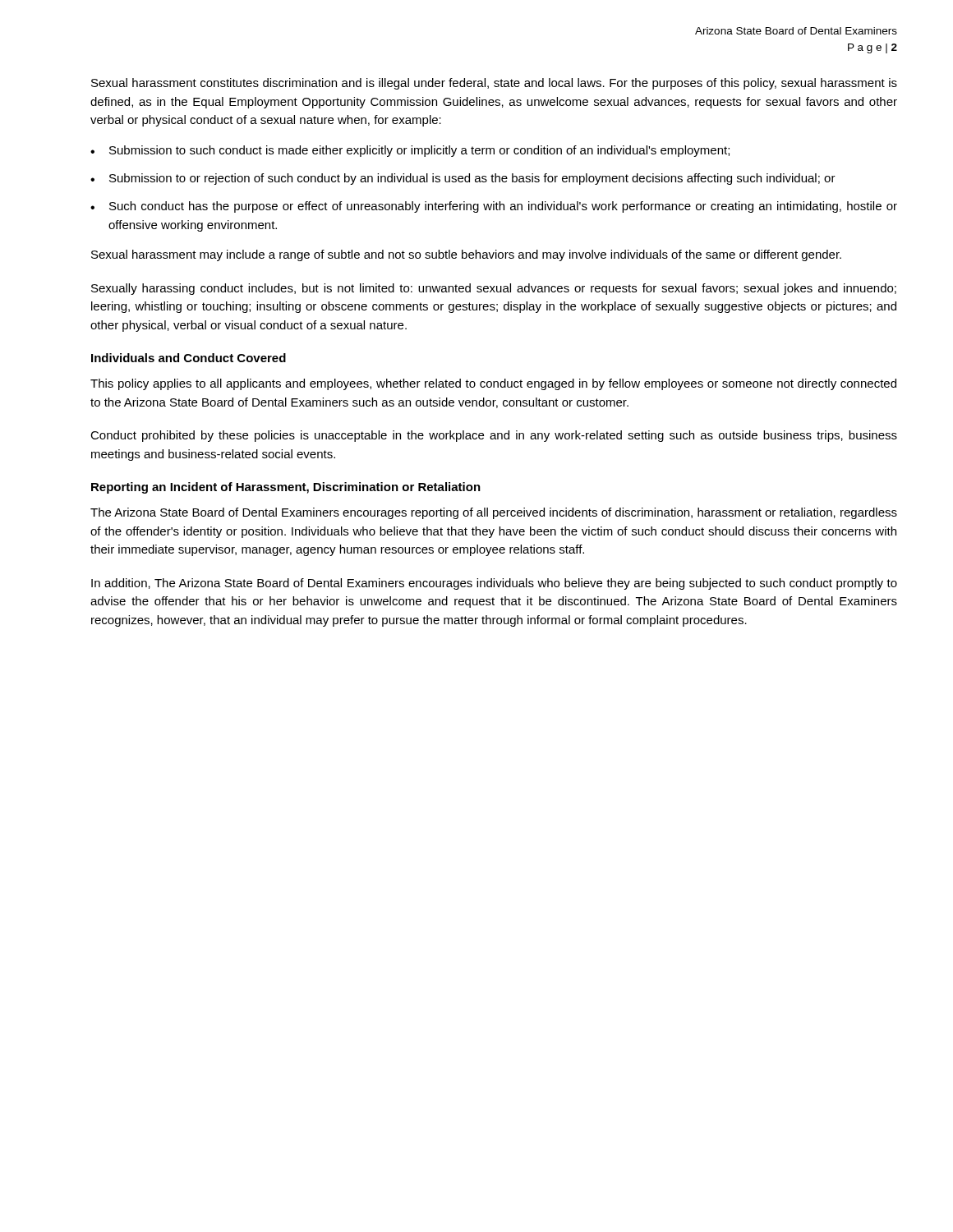Locate the list item that reads "• Submission to or"
953x1232 pixels.
click(494, 179)
